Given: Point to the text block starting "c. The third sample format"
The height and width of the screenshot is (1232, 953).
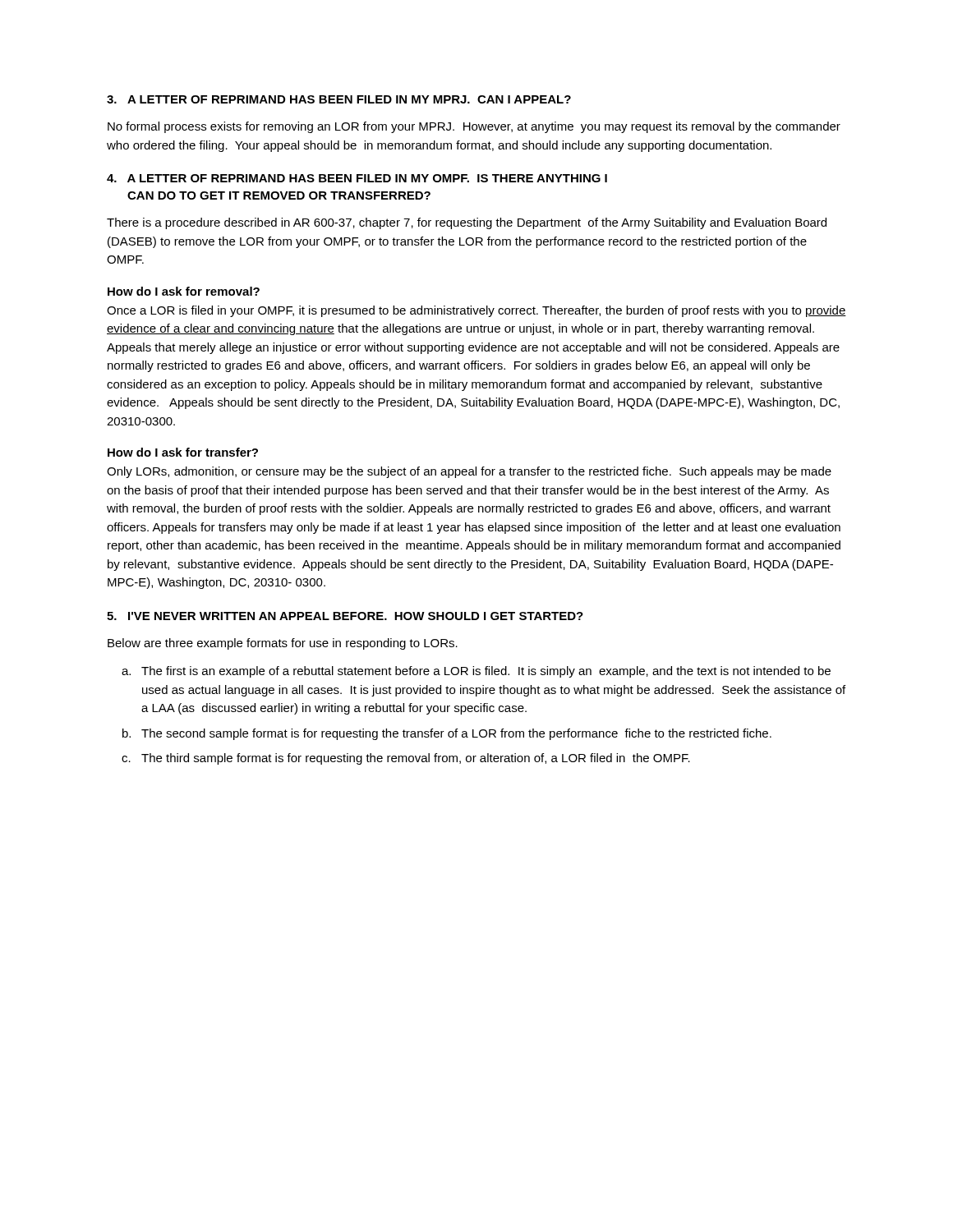Looking at the screenshot, I should (x=484, y=758).
